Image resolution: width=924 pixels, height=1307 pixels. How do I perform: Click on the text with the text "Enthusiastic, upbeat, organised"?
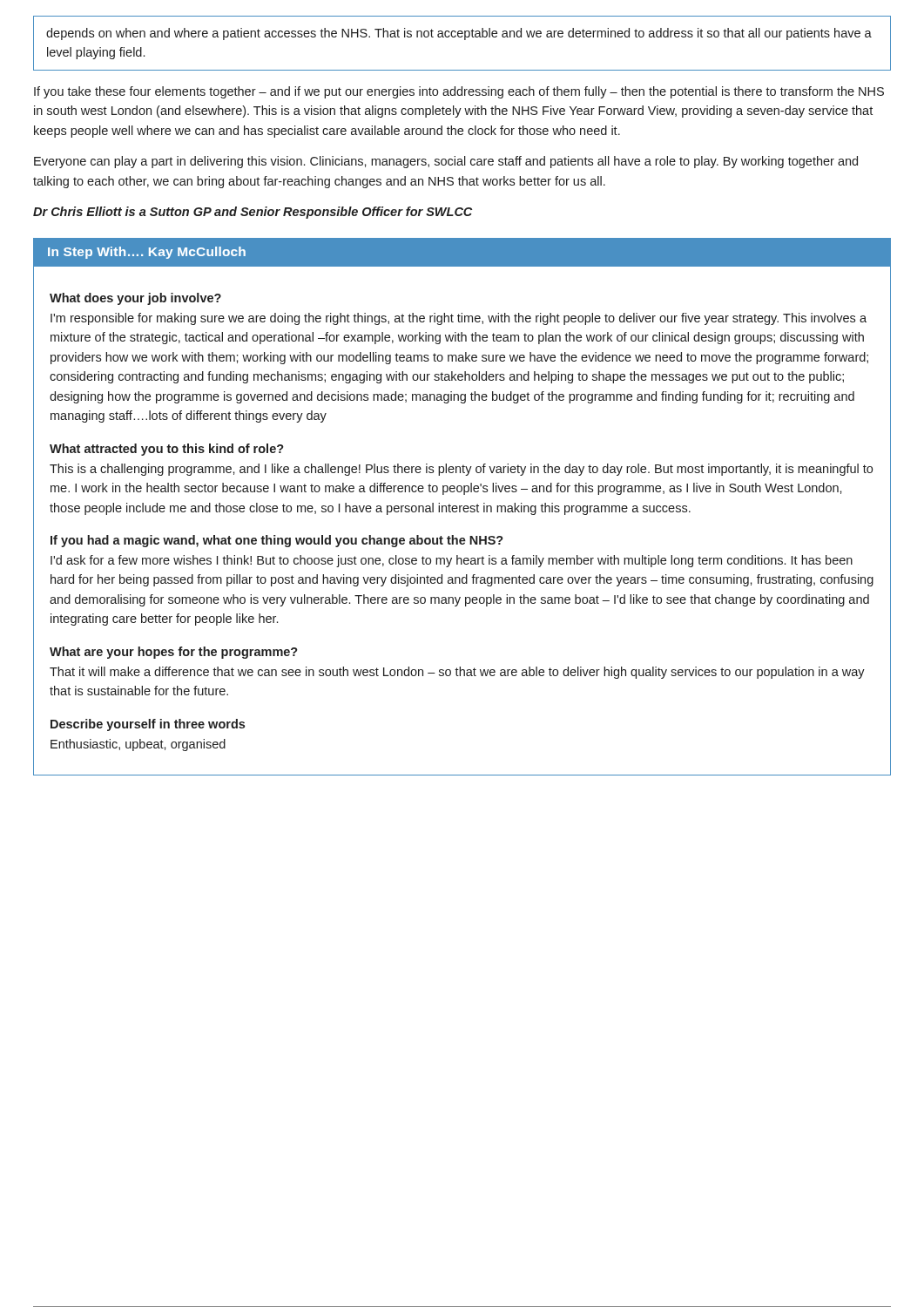point(138,744)
